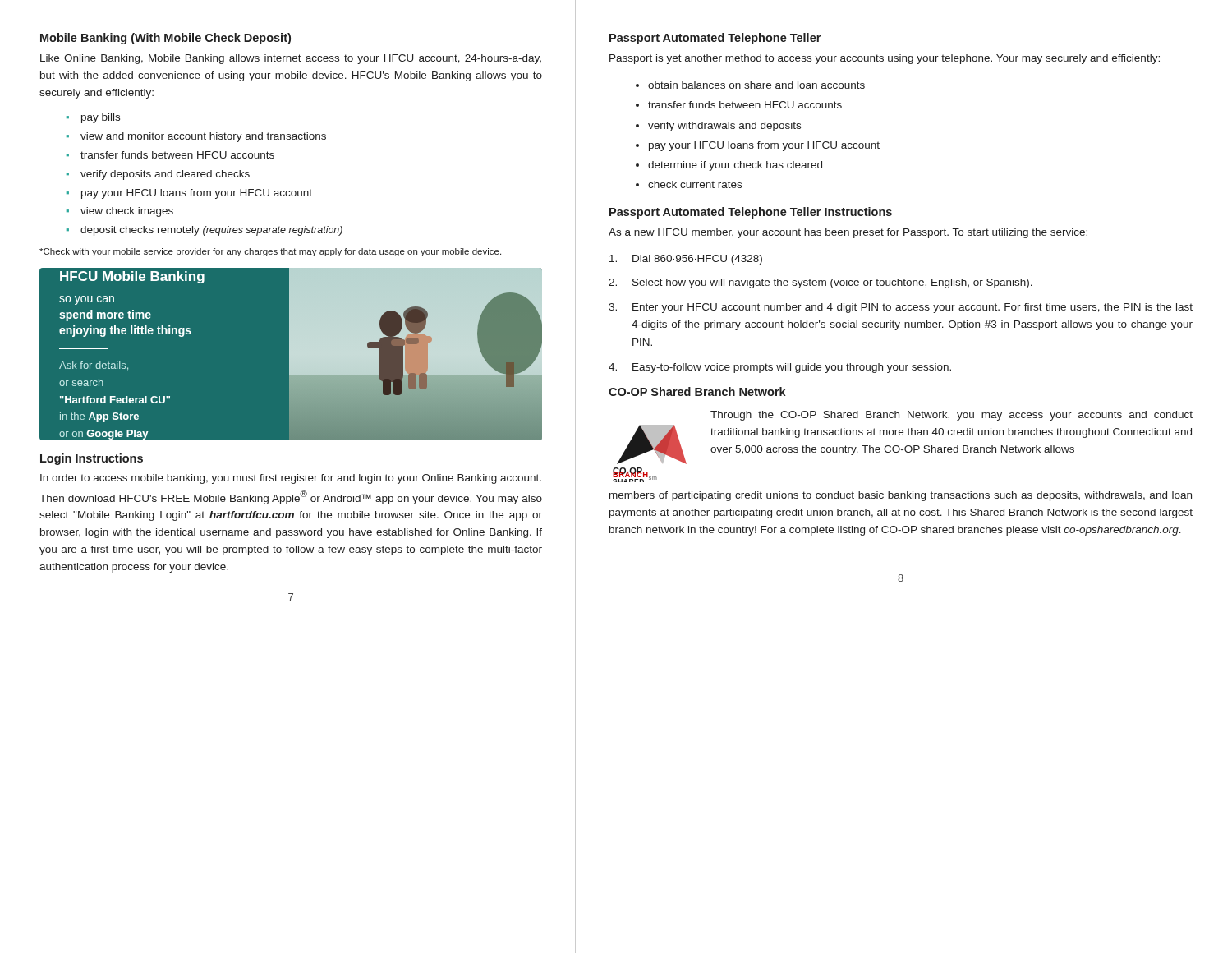Select the text block that says "Passport is yet another method to access"
1232x953 pixels.
coord(885,58)
